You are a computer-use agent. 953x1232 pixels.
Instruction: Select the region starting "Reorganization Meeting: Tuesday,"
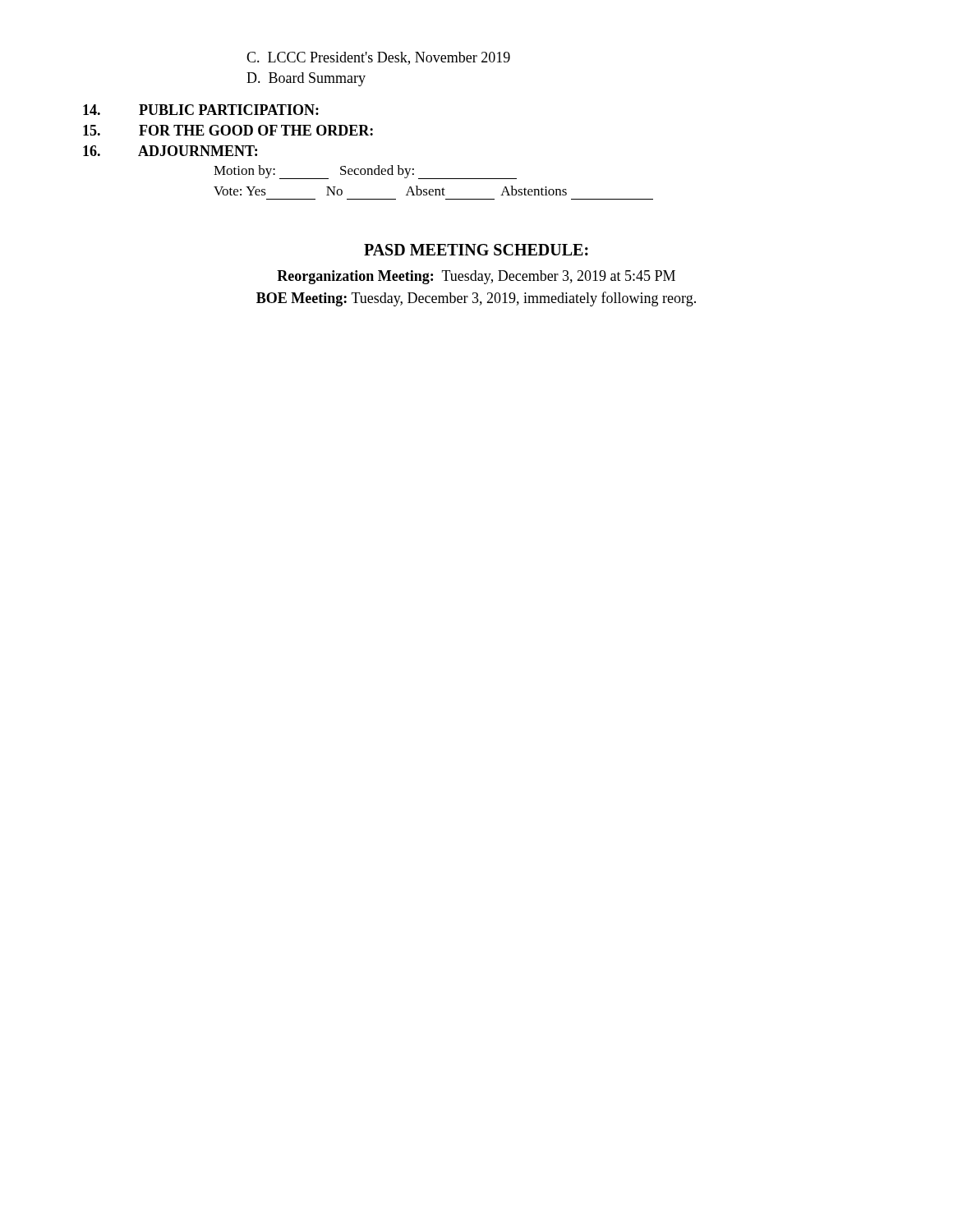476,276
